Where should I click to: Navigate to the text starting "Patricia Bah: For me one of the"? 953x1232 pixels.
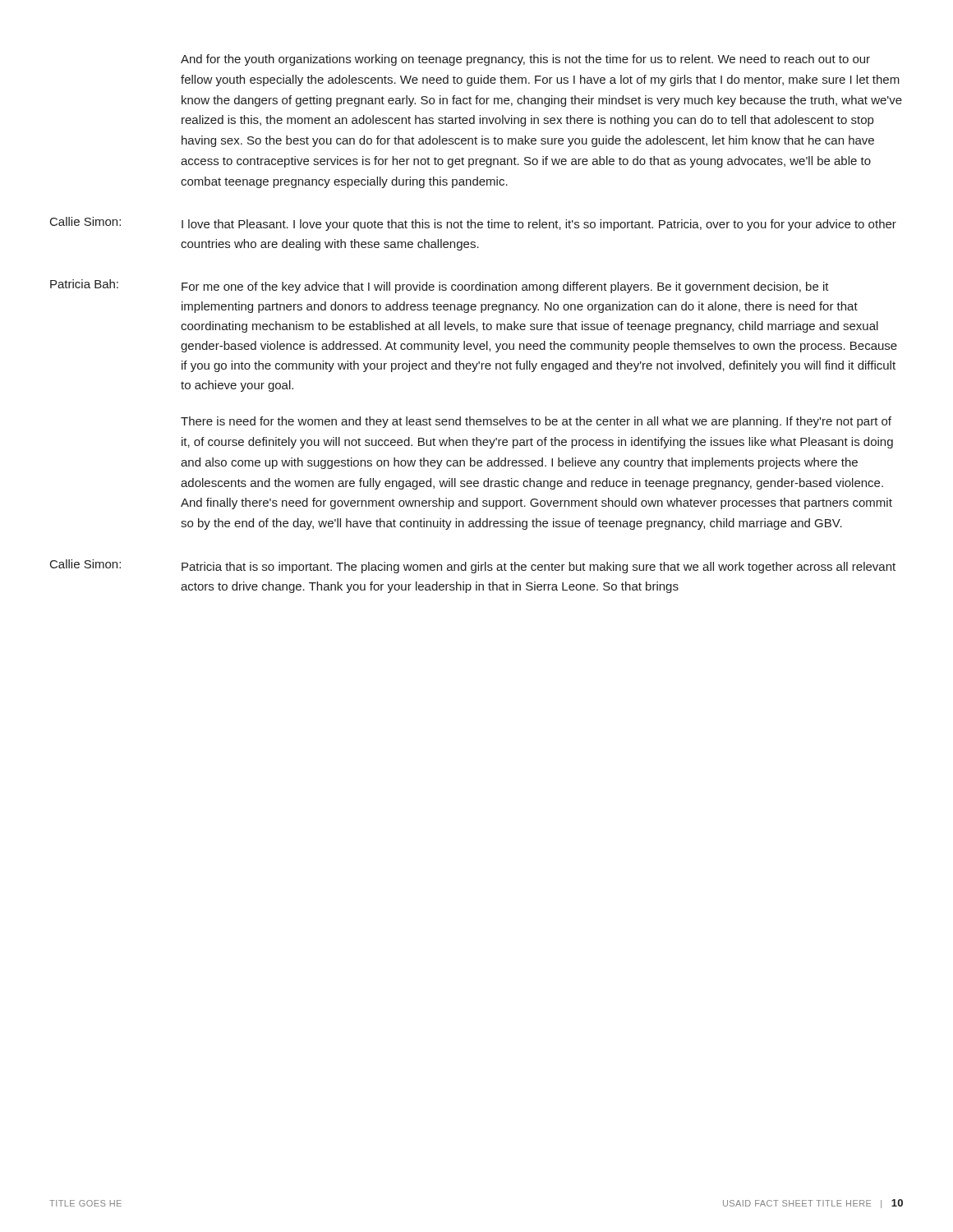point(476,336)
